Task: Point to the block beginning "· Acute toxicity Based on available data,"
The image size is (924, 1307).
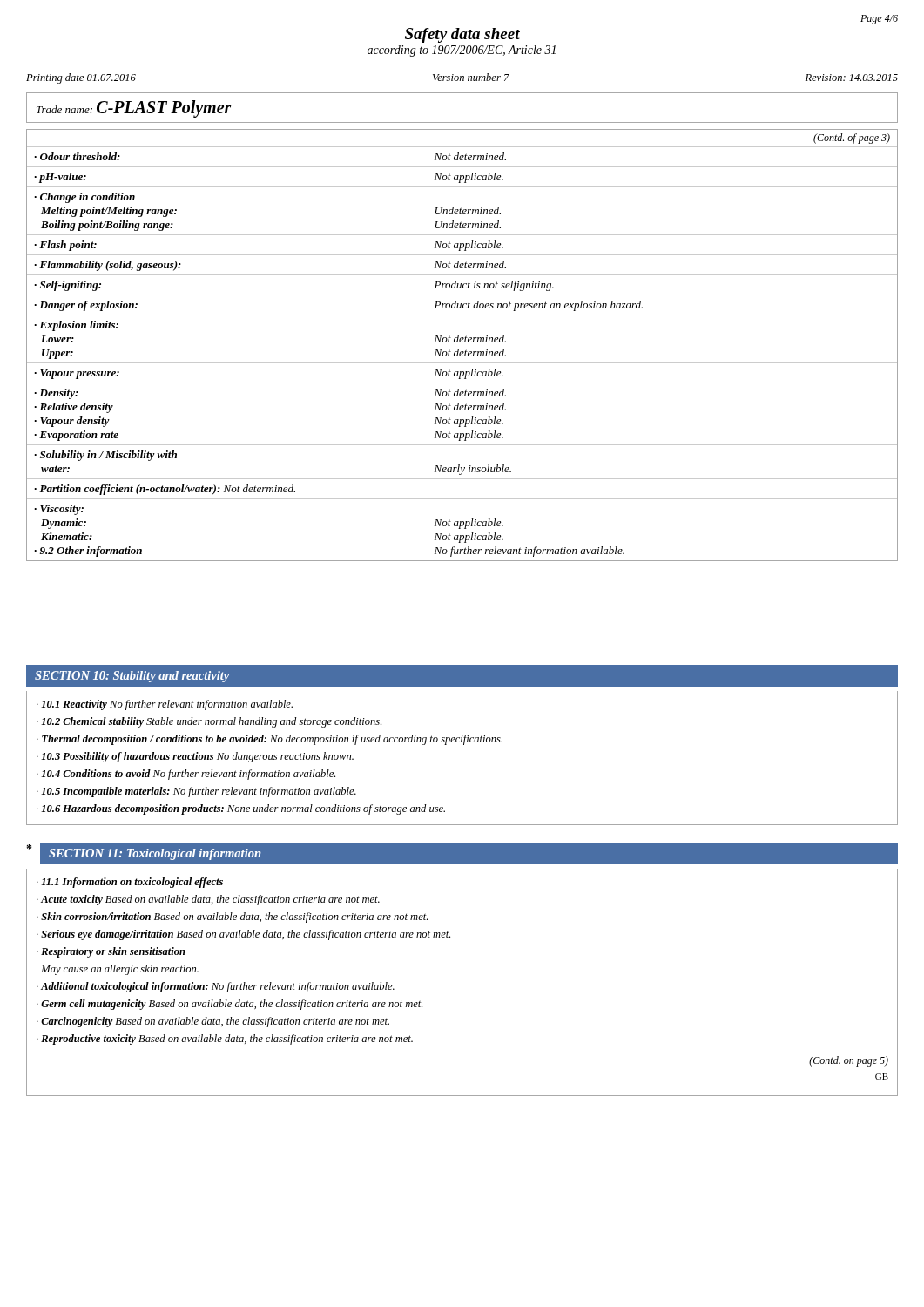Action: point(208,899)
